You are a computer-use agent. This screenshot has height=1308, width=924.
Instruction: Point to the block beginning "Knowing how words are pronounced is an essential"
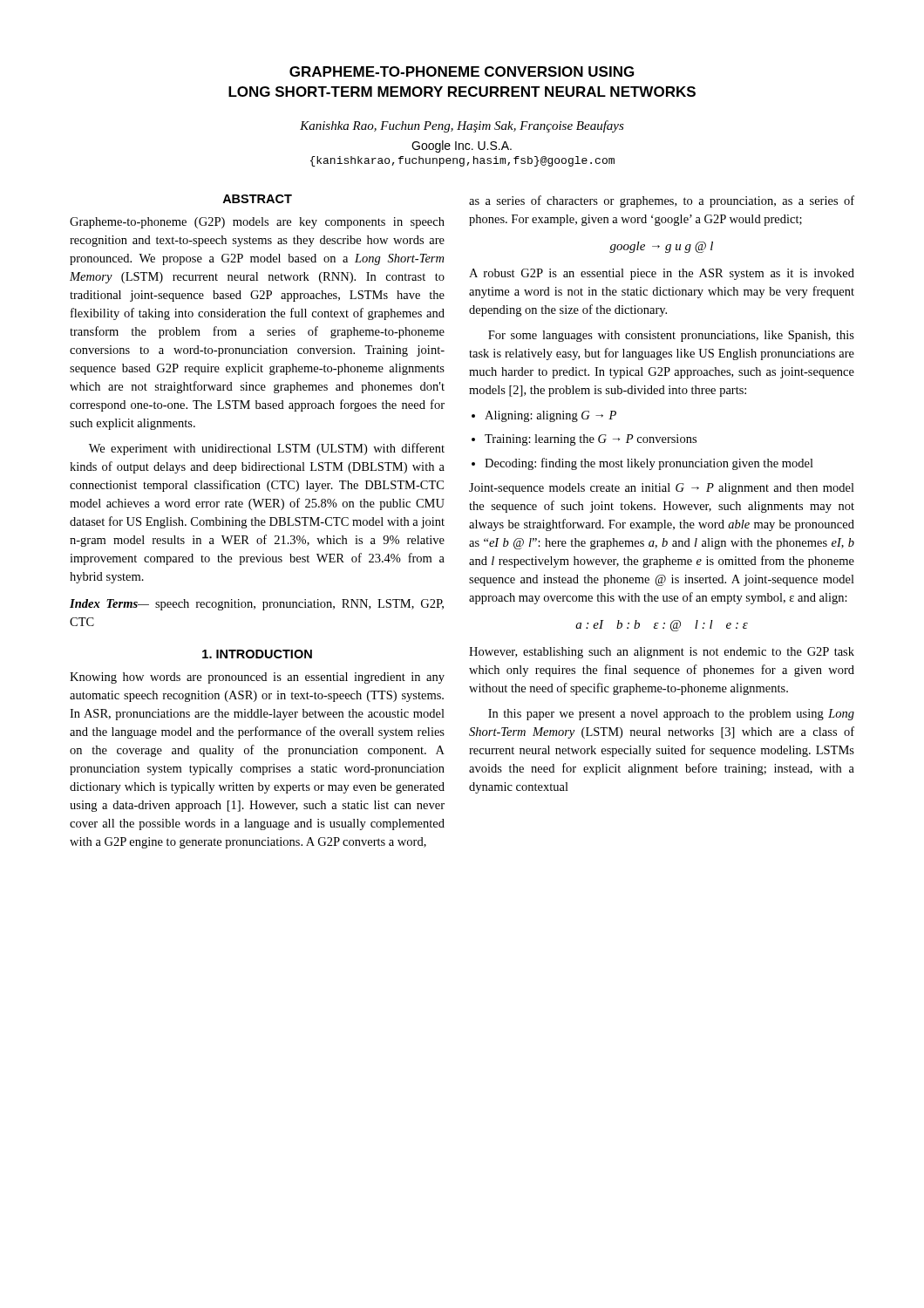click(x=257, y=760)
